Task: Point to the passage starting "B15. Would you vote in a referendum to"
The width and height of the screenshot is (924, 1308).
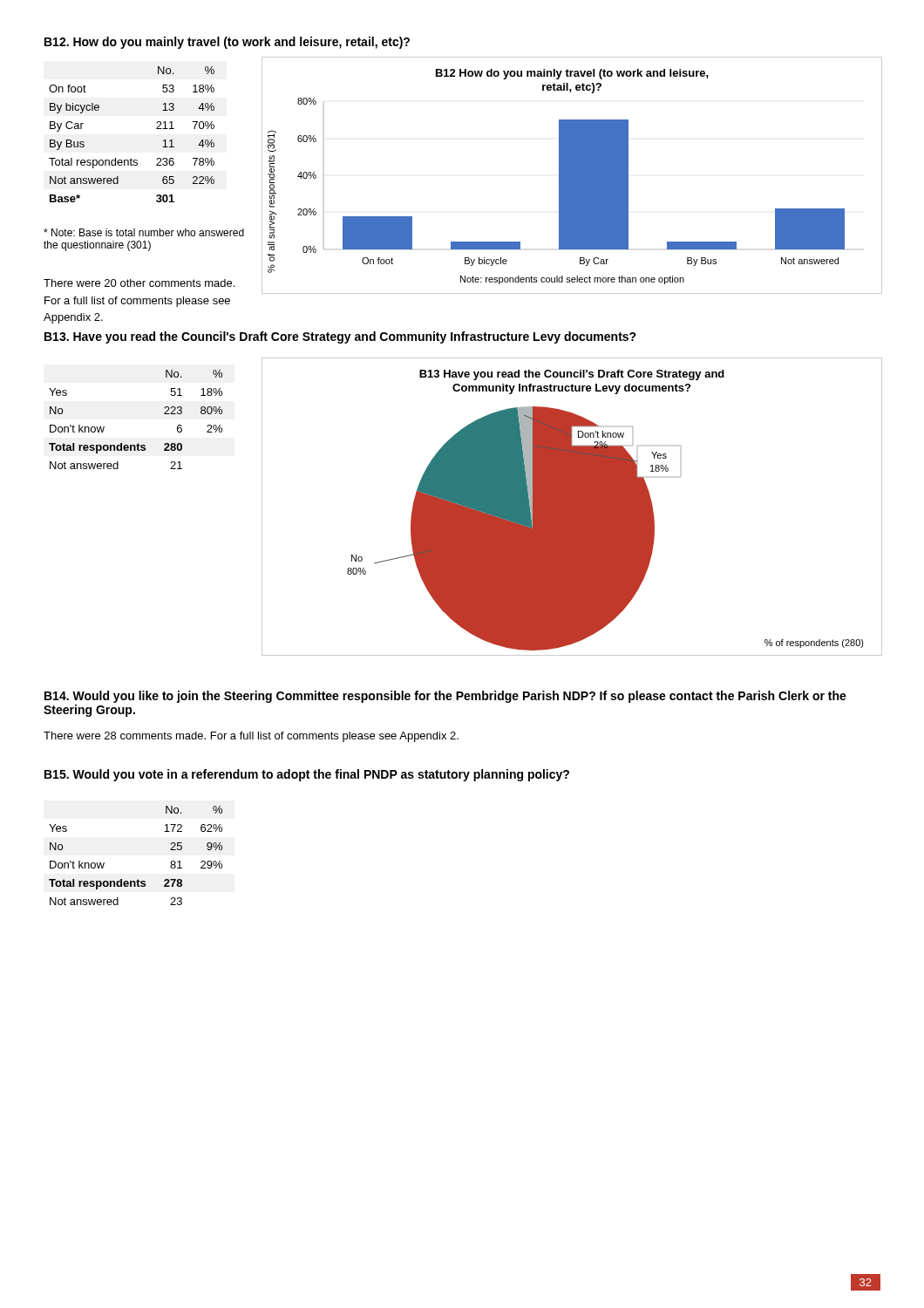Action: [307, 774]
